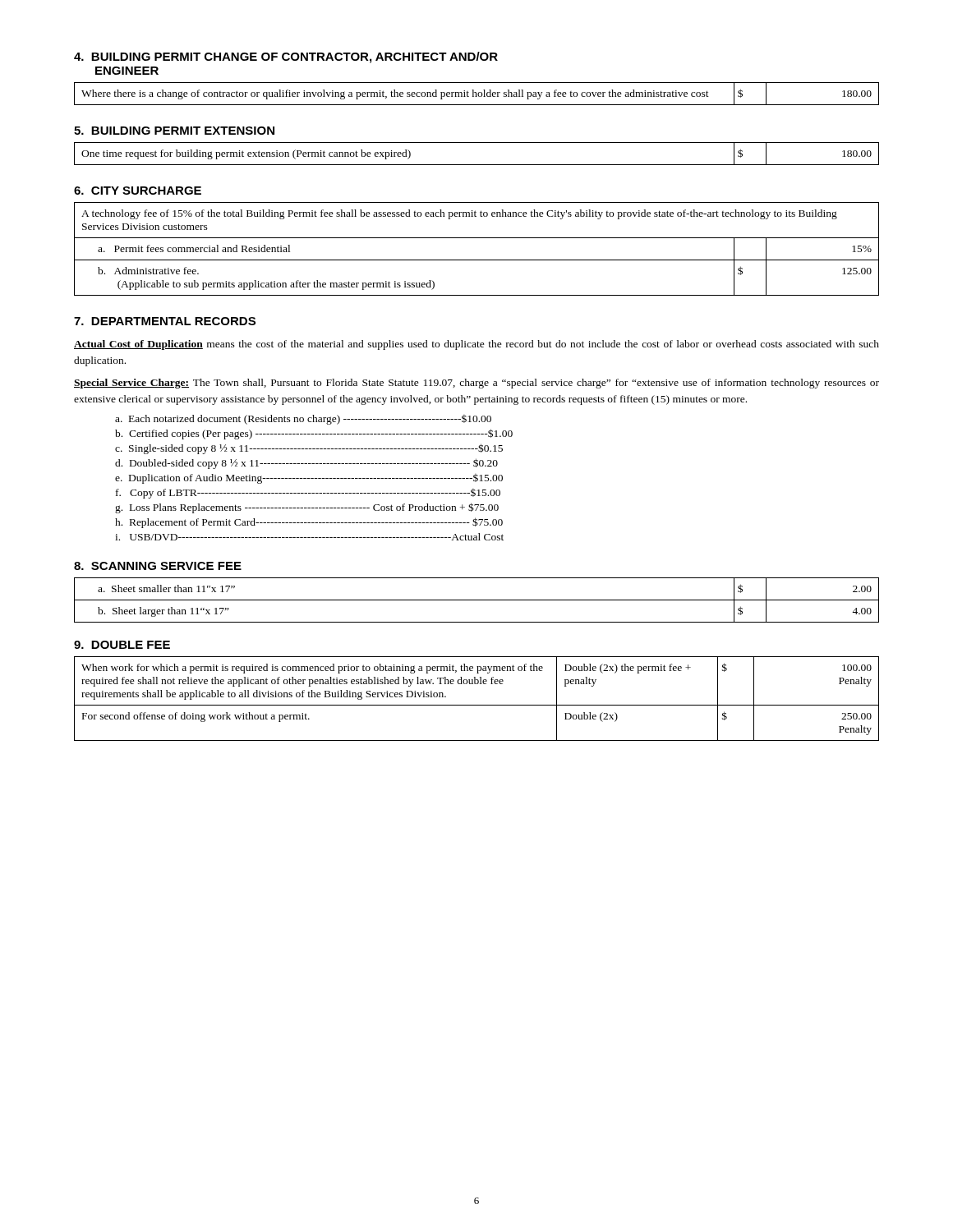Point to the text block starting "8. SCANNING SERVICE FEE"
This screenshot has height=1232, width=953.
[158, 565]
